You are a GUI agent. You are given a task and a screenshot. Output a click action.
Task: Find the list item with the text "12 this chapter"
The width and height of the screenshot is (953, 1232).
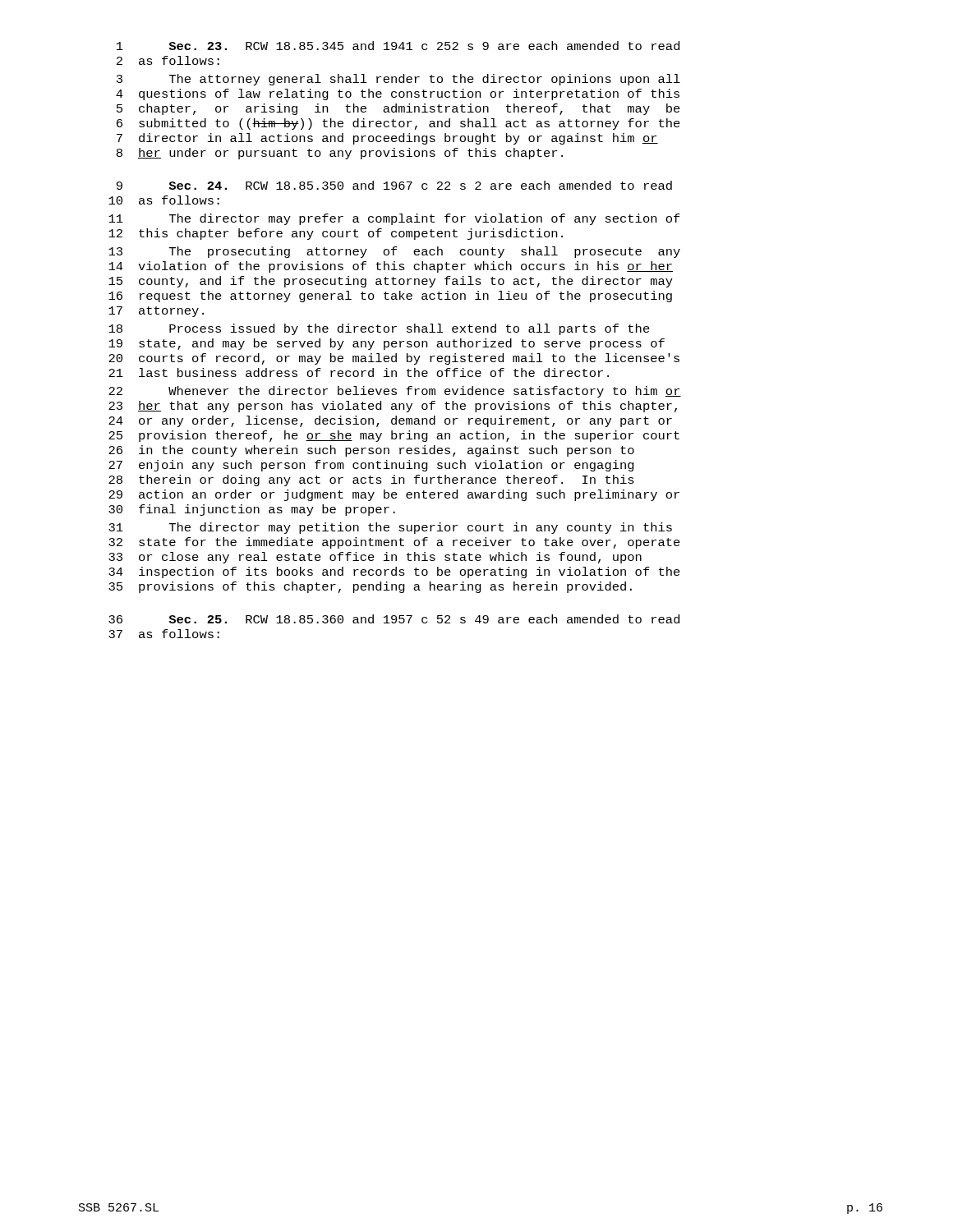481,234
